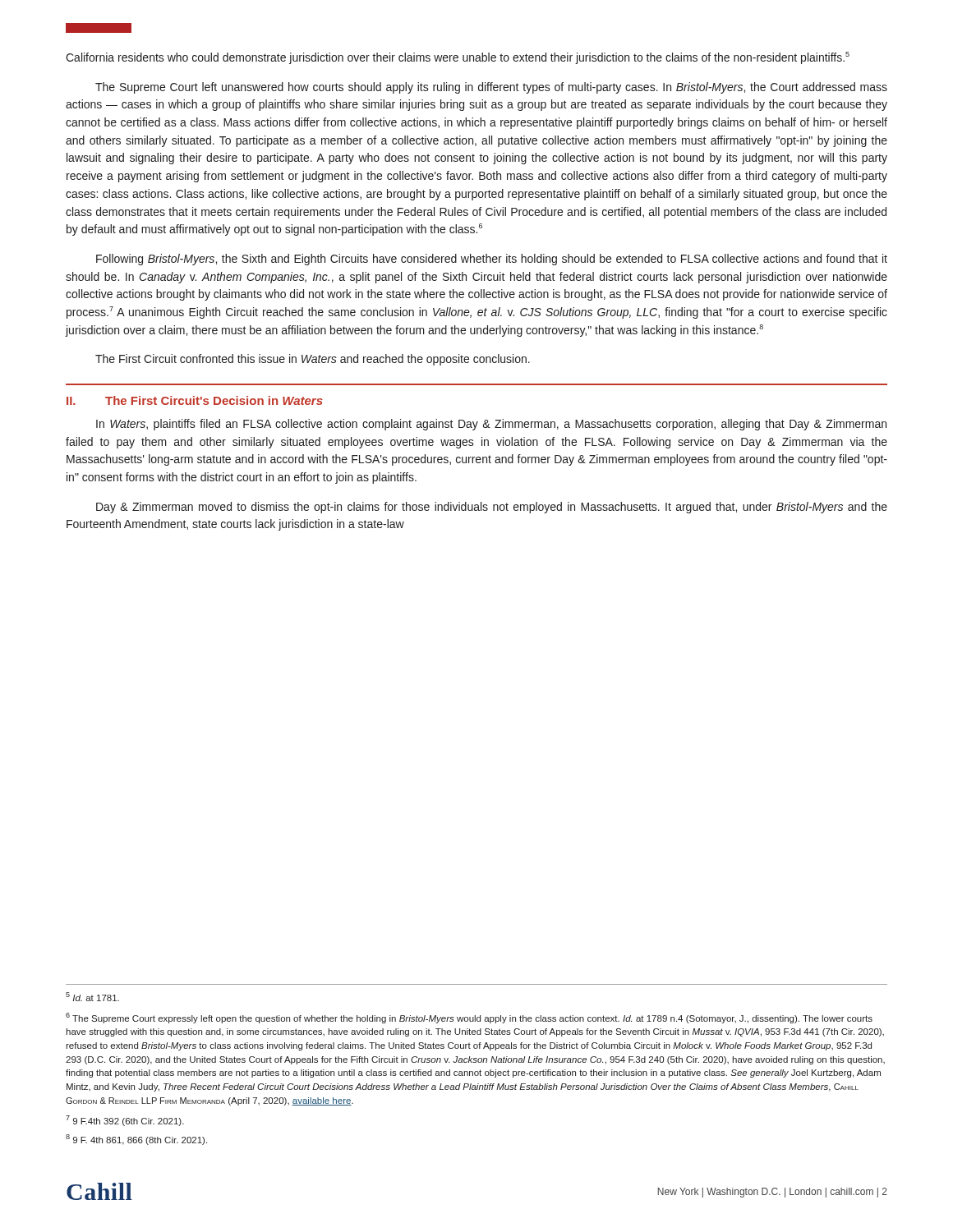The height and width of the screenshot is (1232, 953).
Task: Point to the block beginning "8 9 F. 4th 861,"
Action: pyautogui.click(x=137, y=1138)
